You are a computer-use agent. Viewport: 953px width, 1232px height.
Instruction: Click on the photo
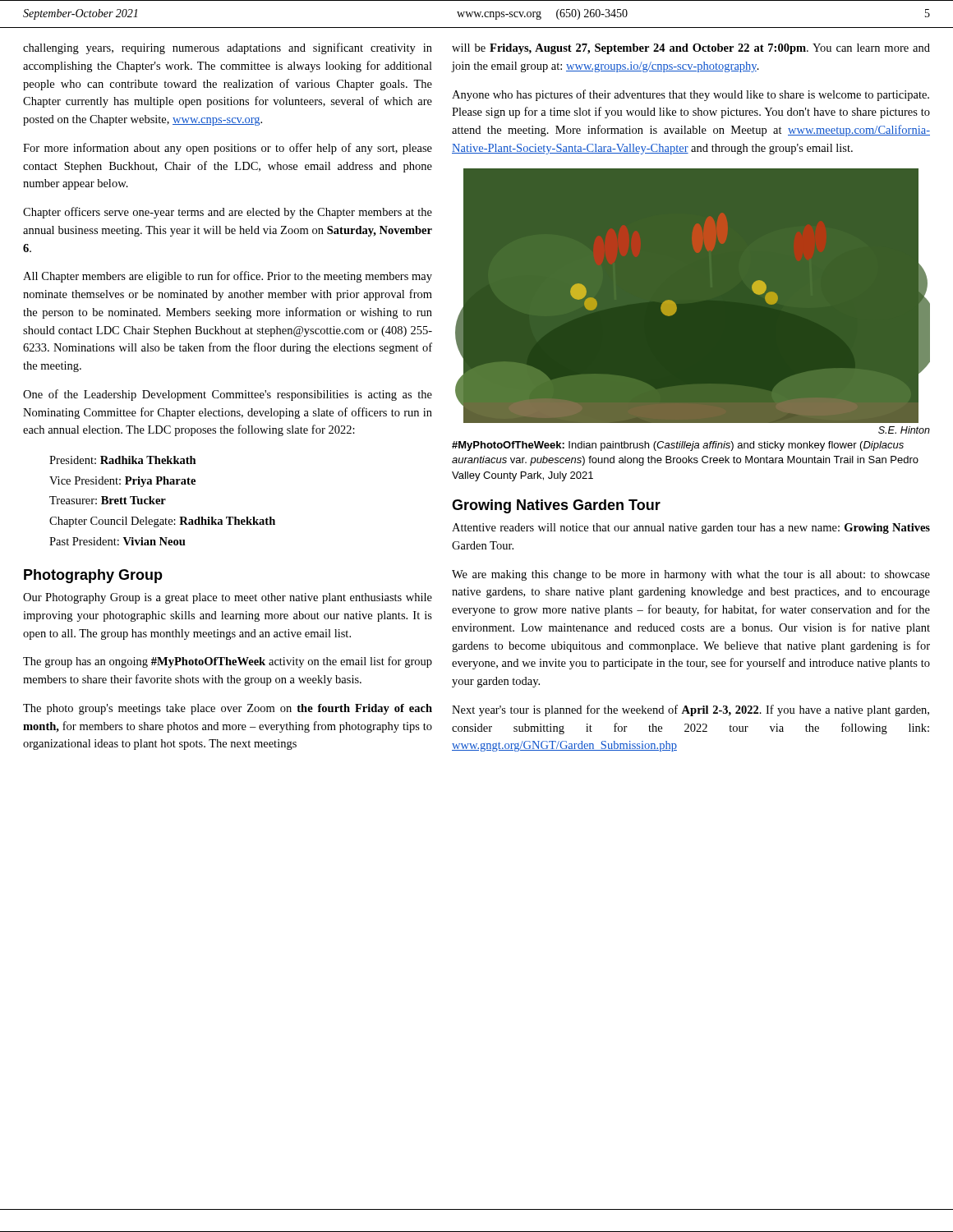(691, 295)
